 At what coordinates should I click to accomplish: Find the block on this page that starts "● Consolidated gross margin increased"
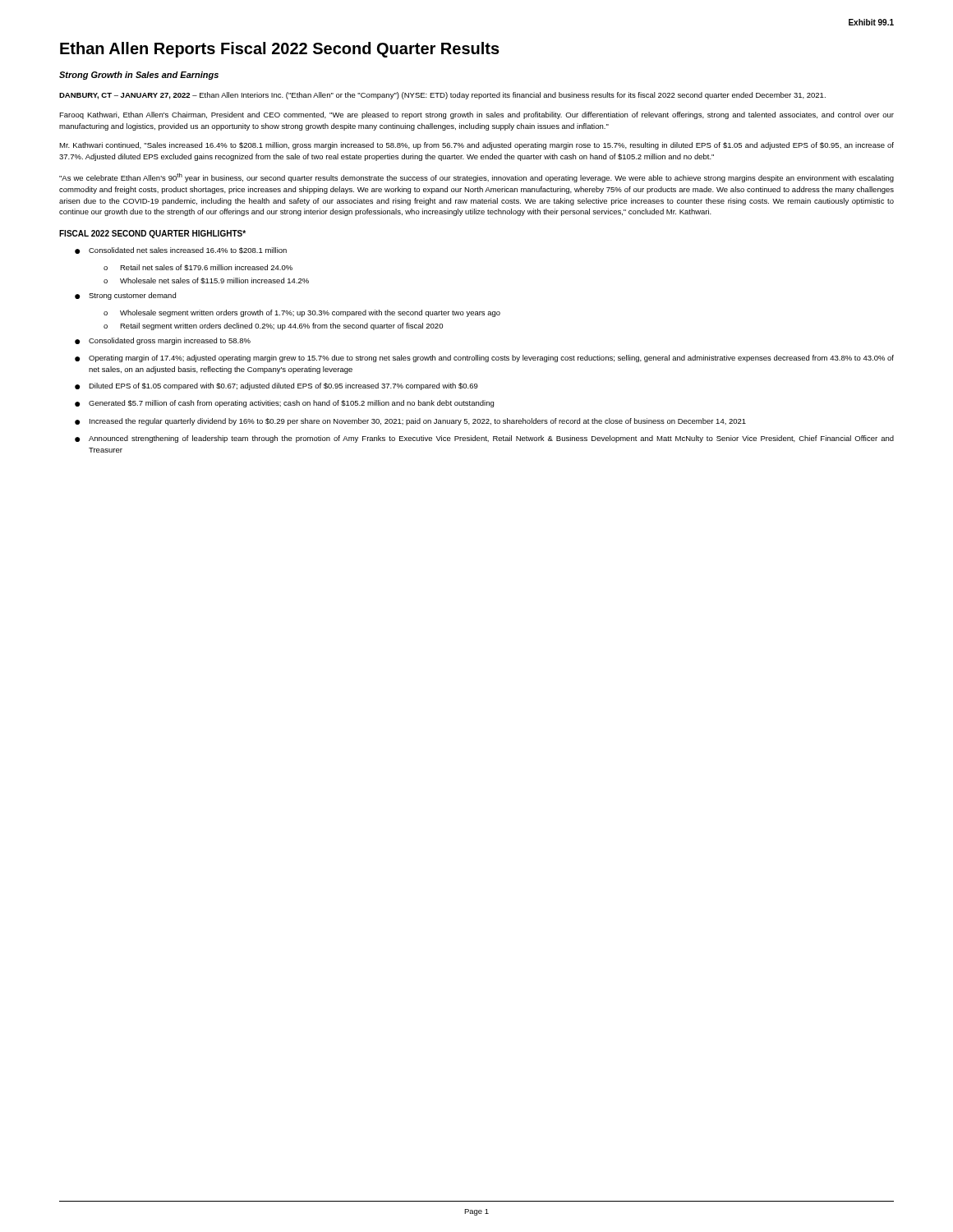click(163, 341)
